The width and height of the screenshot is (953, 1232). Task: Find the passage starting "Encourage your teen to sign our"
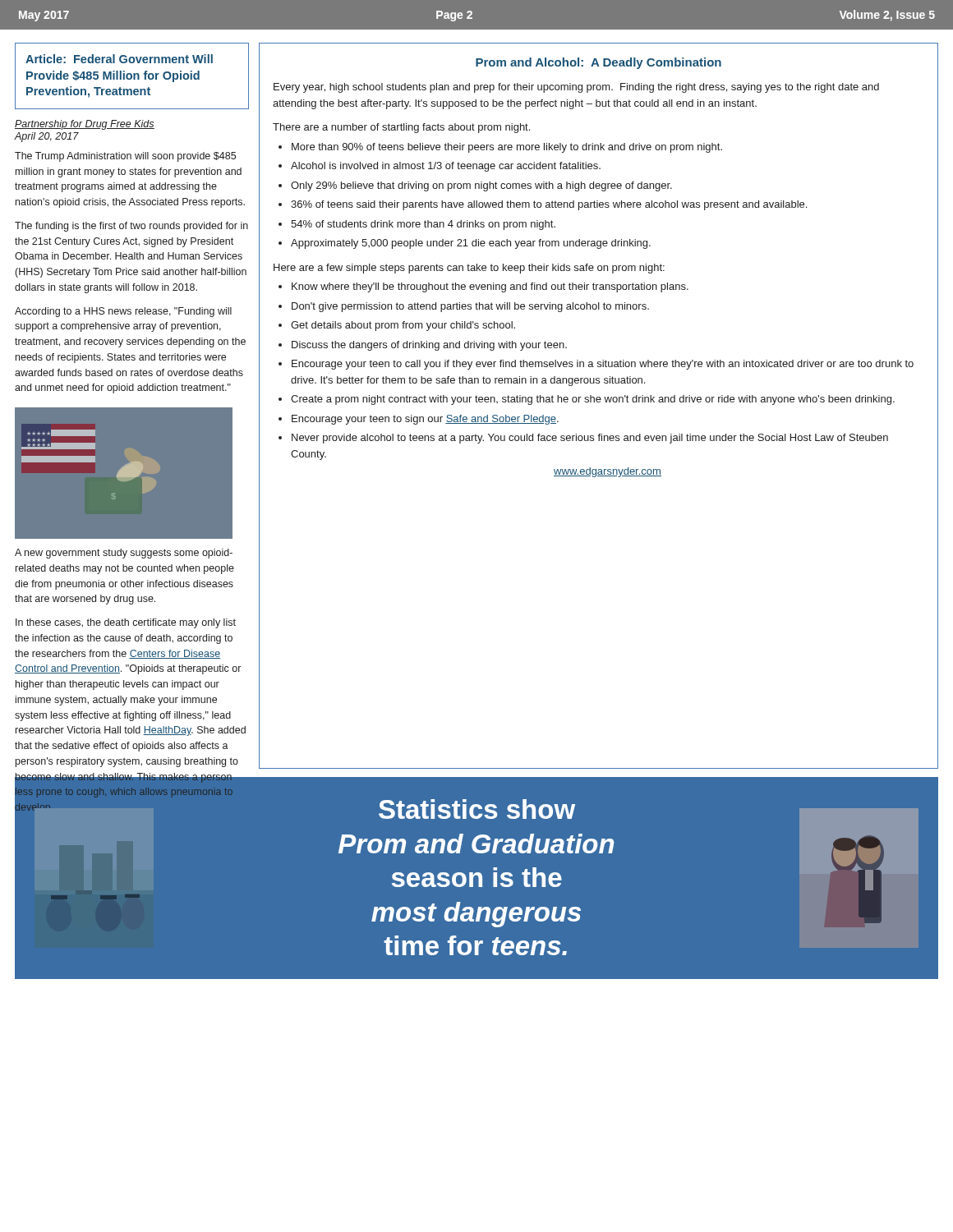pos(425,418)
